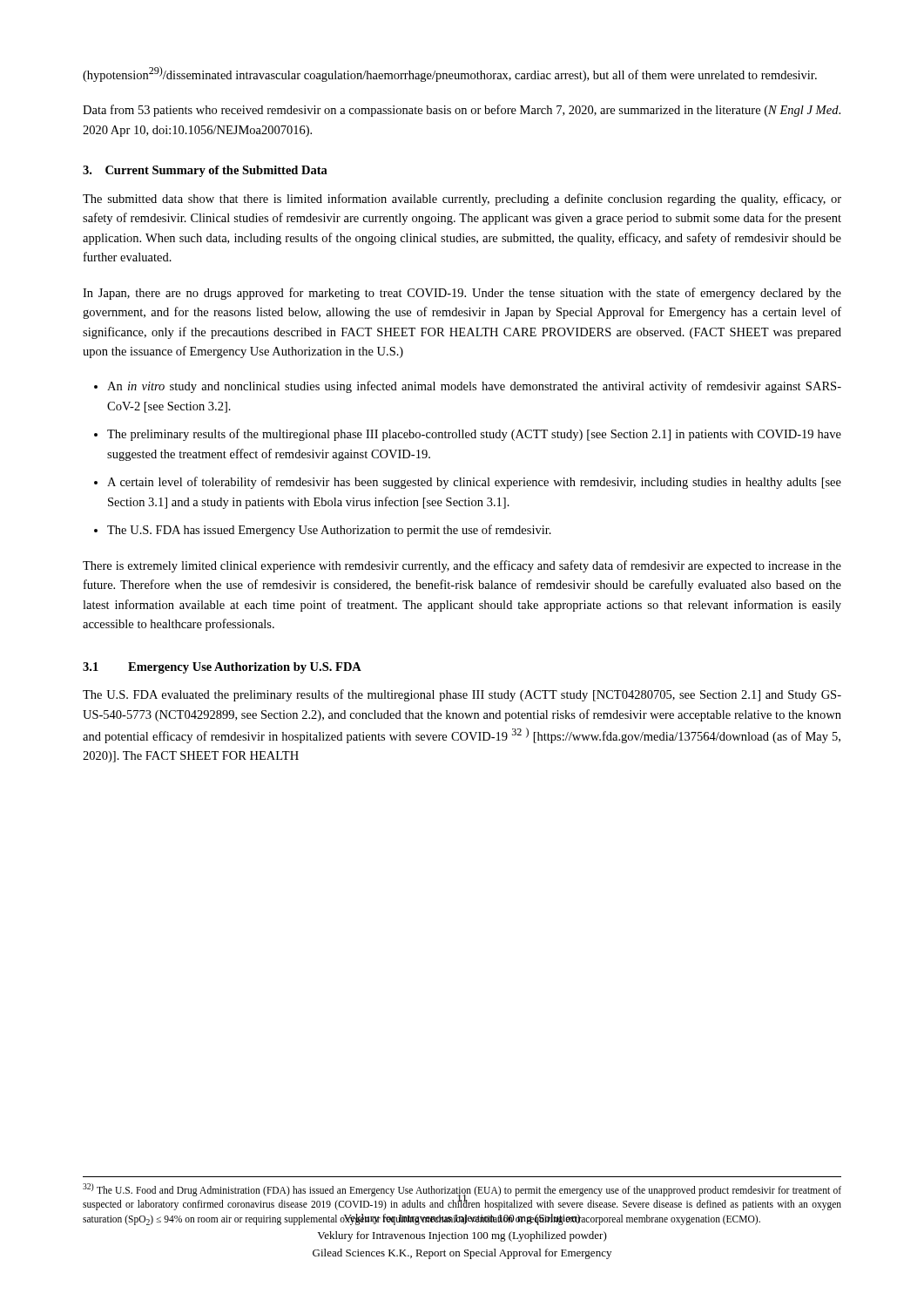
Task: Select the list item with the text "The preliminary results of"
Action: pos(474,444)
